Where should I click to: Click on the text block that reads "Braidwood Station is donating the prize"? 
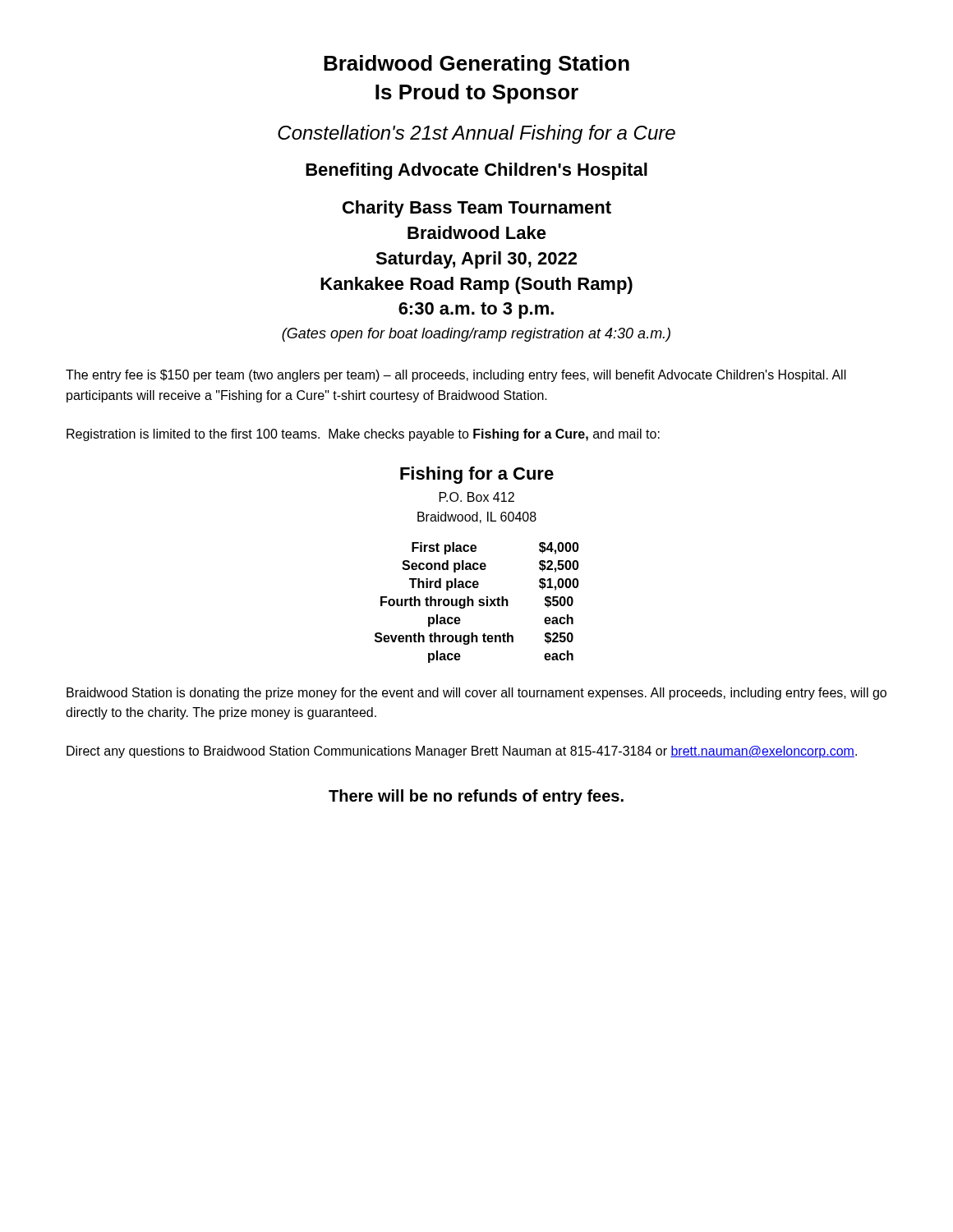coord(476,703)
